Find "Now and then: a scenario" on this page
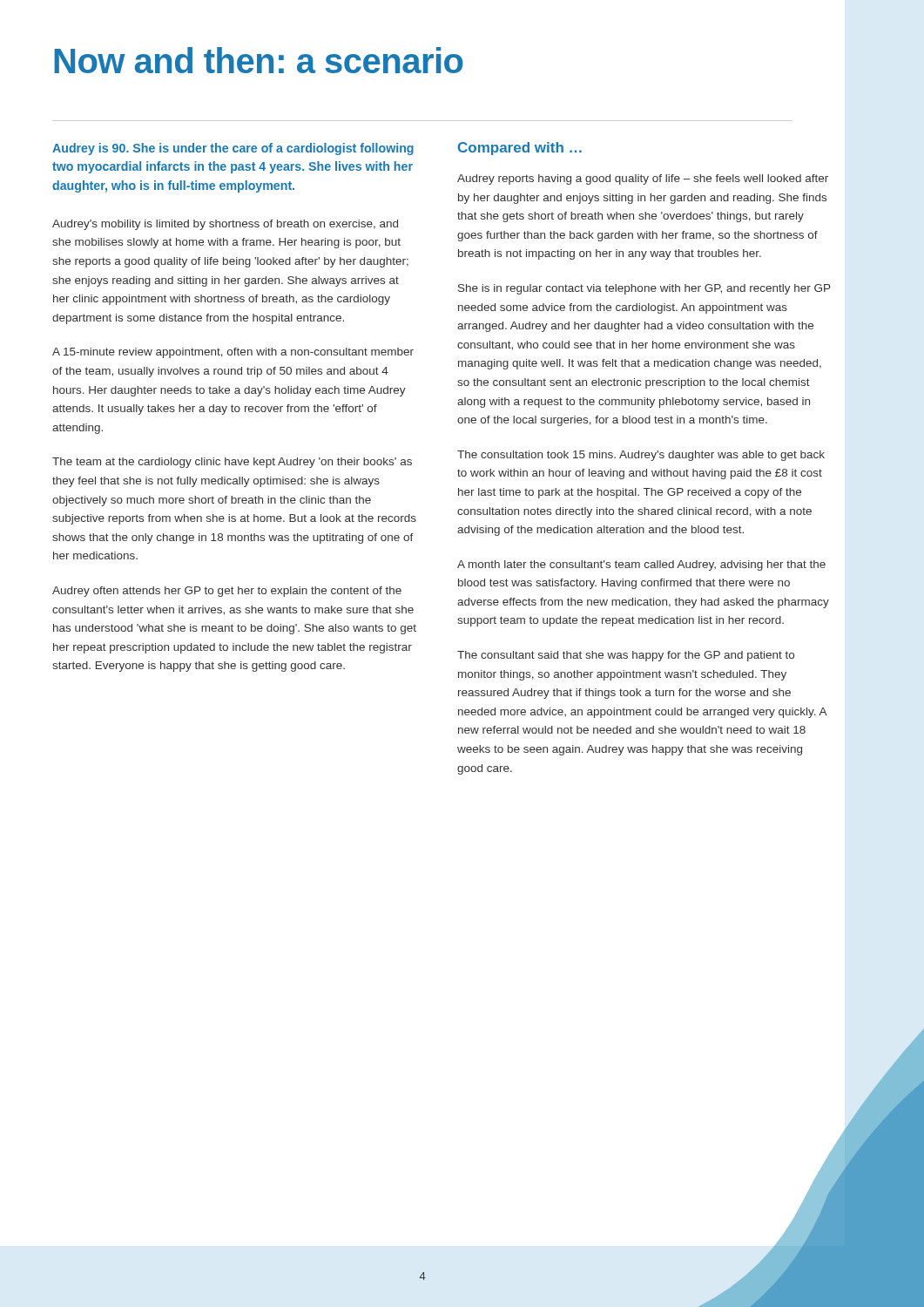This screenshot has width=924, height=1307. click(427, 61)
